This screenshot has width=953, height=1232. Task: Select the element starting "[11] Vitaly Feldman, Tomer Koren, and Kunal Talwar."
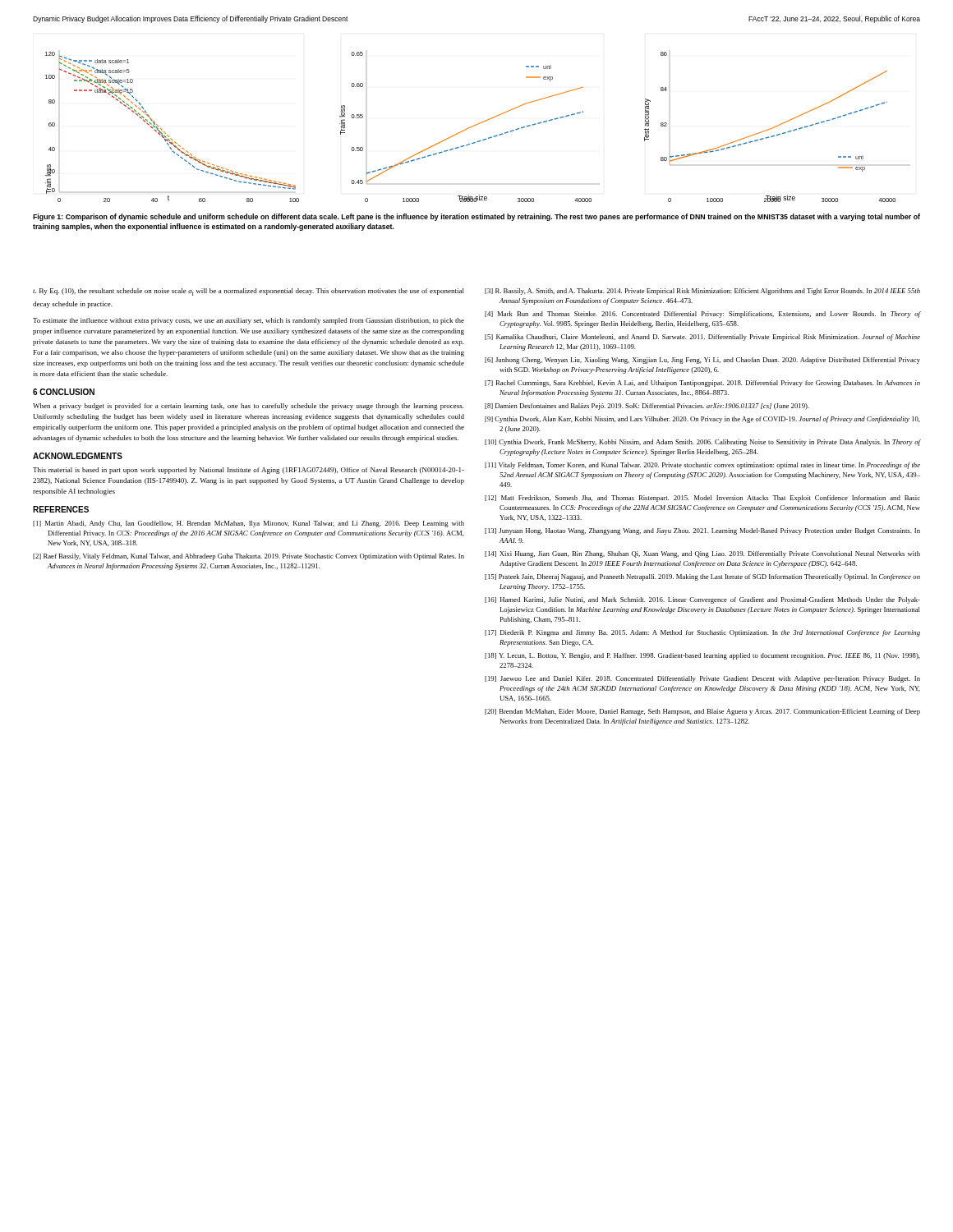[x=702, y=475]
